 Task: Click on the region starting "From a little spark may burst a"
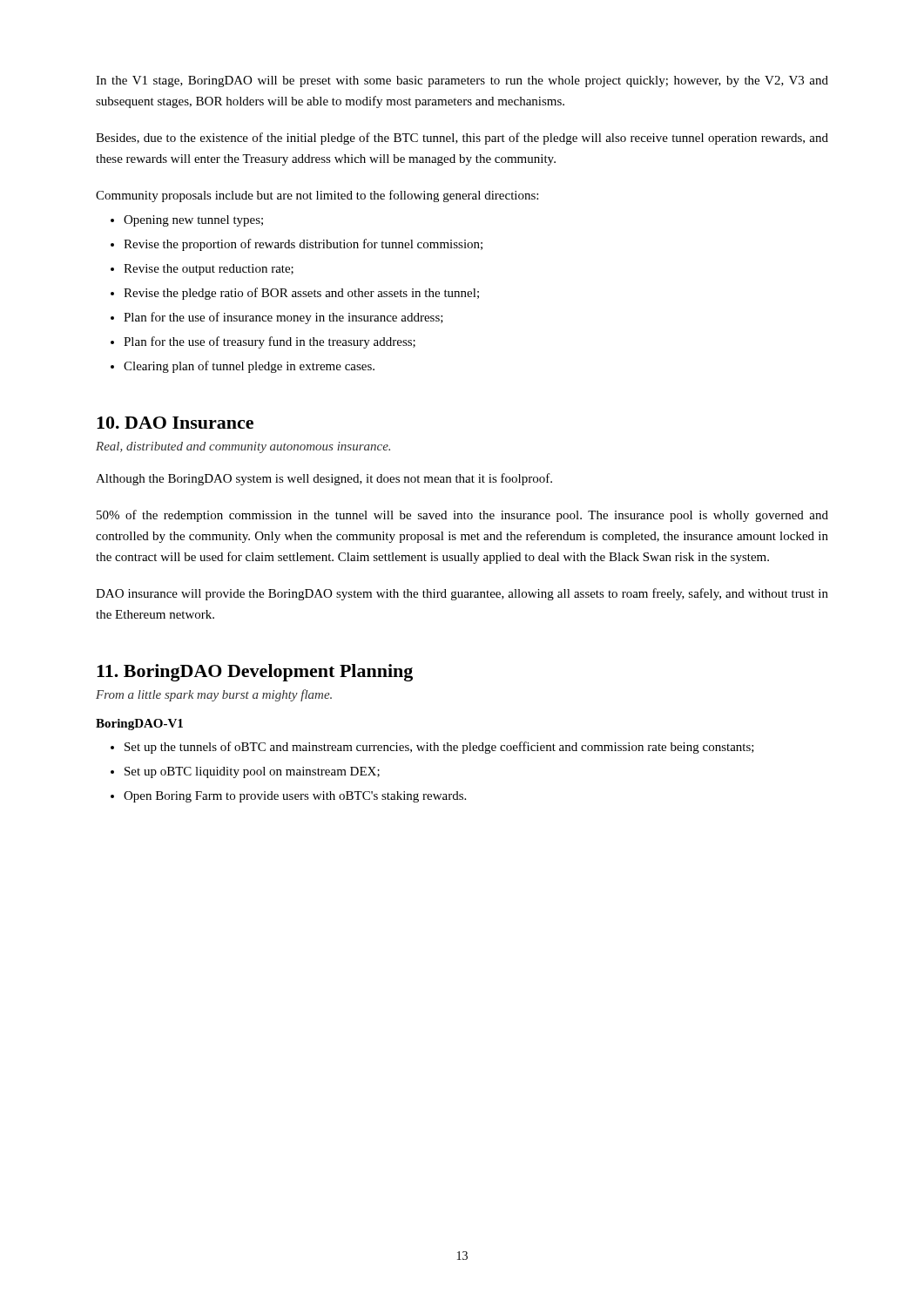point(214,694)
